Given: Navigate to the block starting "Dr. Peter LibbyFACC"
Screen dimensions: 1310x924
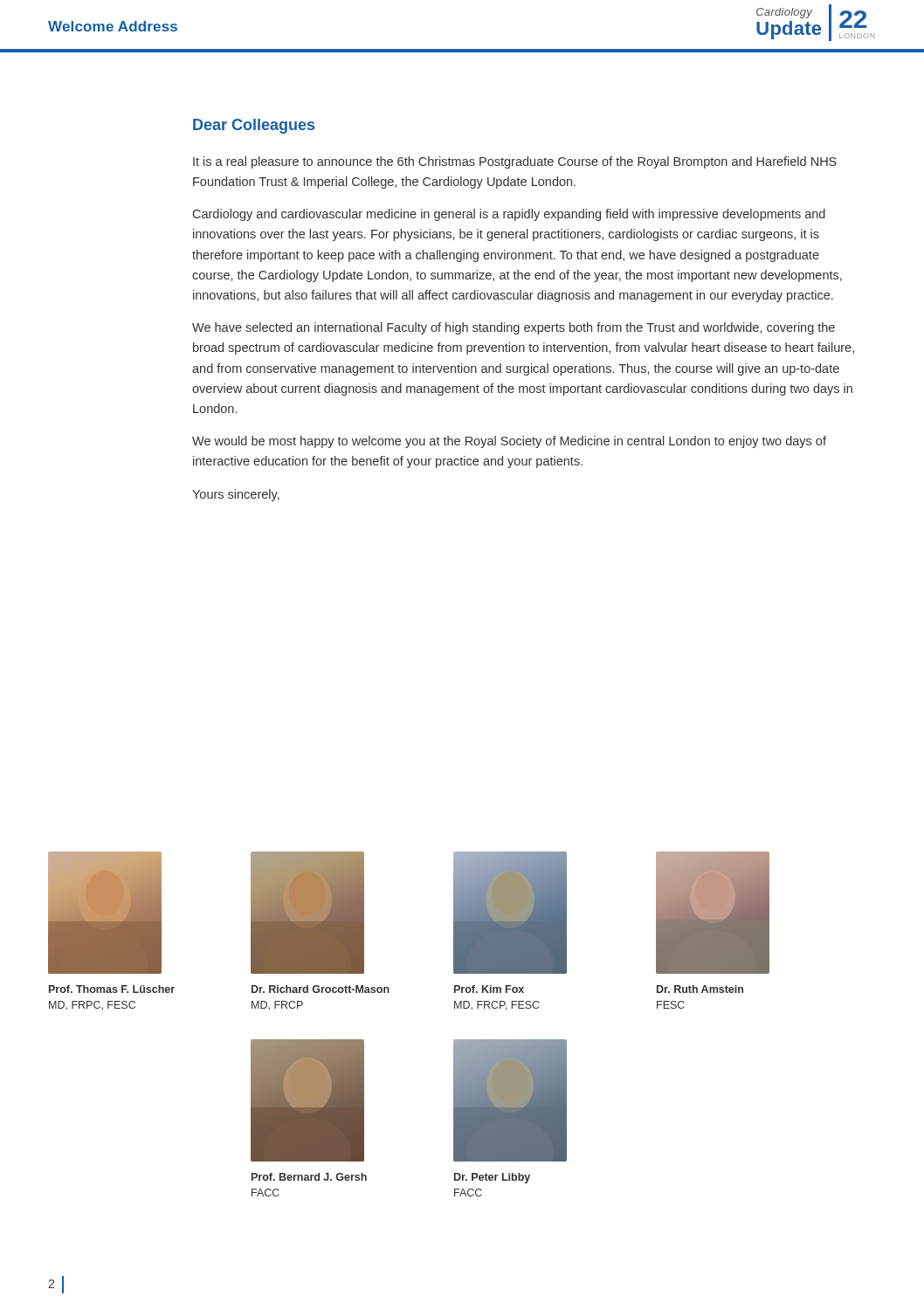Looking at the screenshot, I should 492,1185.
